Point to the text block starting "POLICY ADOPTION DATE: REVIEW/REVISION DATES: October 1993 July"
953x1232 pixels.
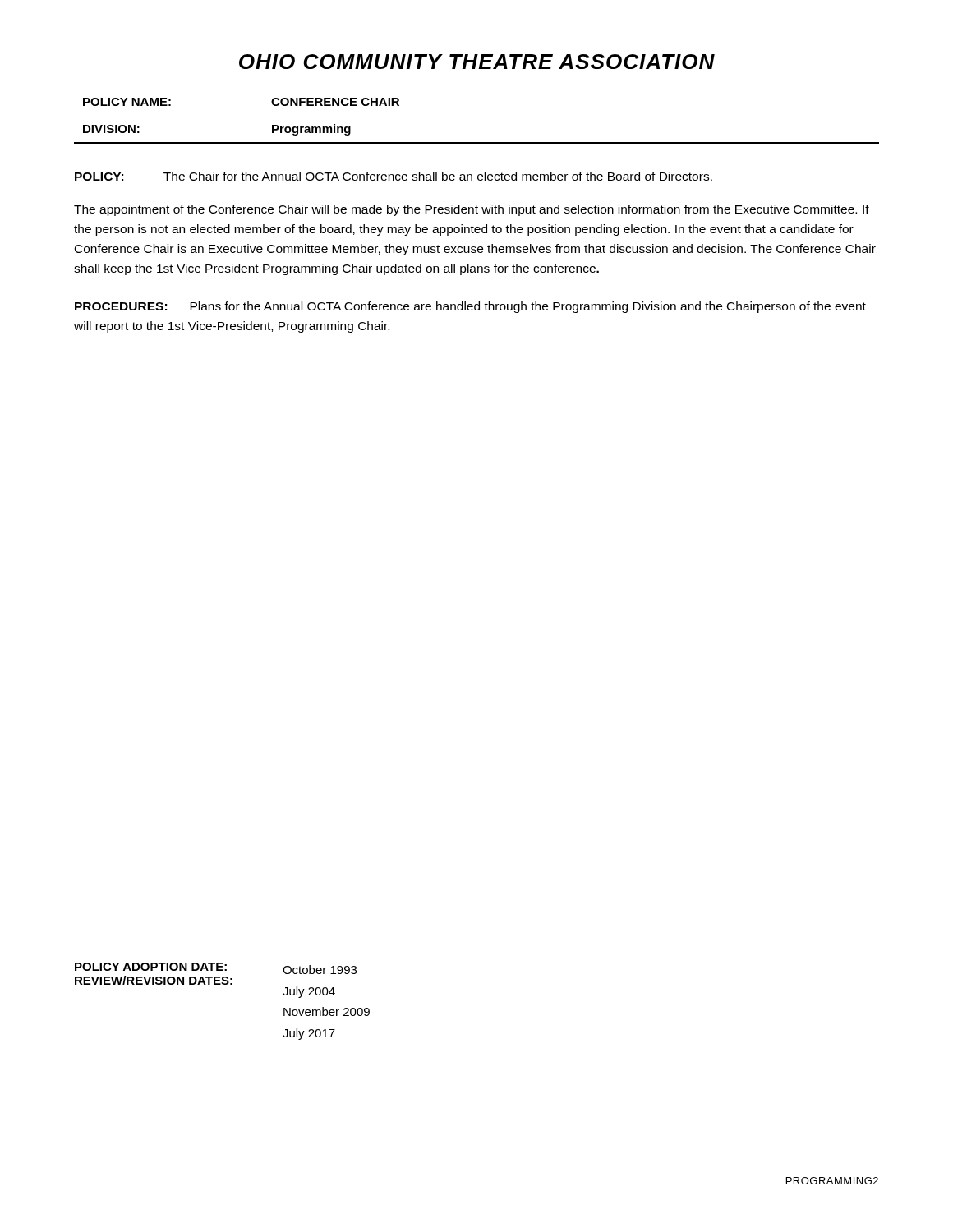(x=216, y=968)
